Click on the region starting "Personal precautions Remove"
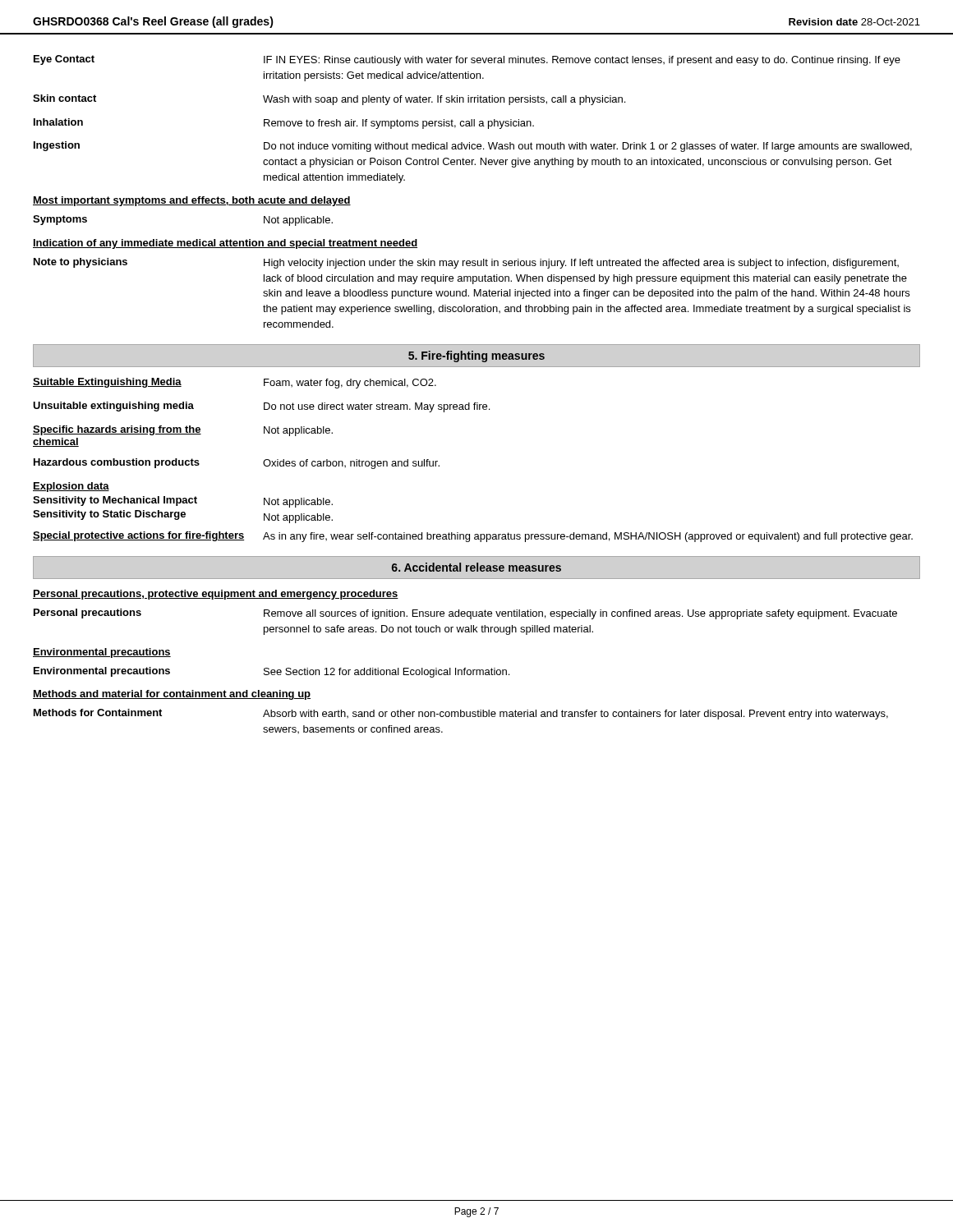 click(476, 621)
